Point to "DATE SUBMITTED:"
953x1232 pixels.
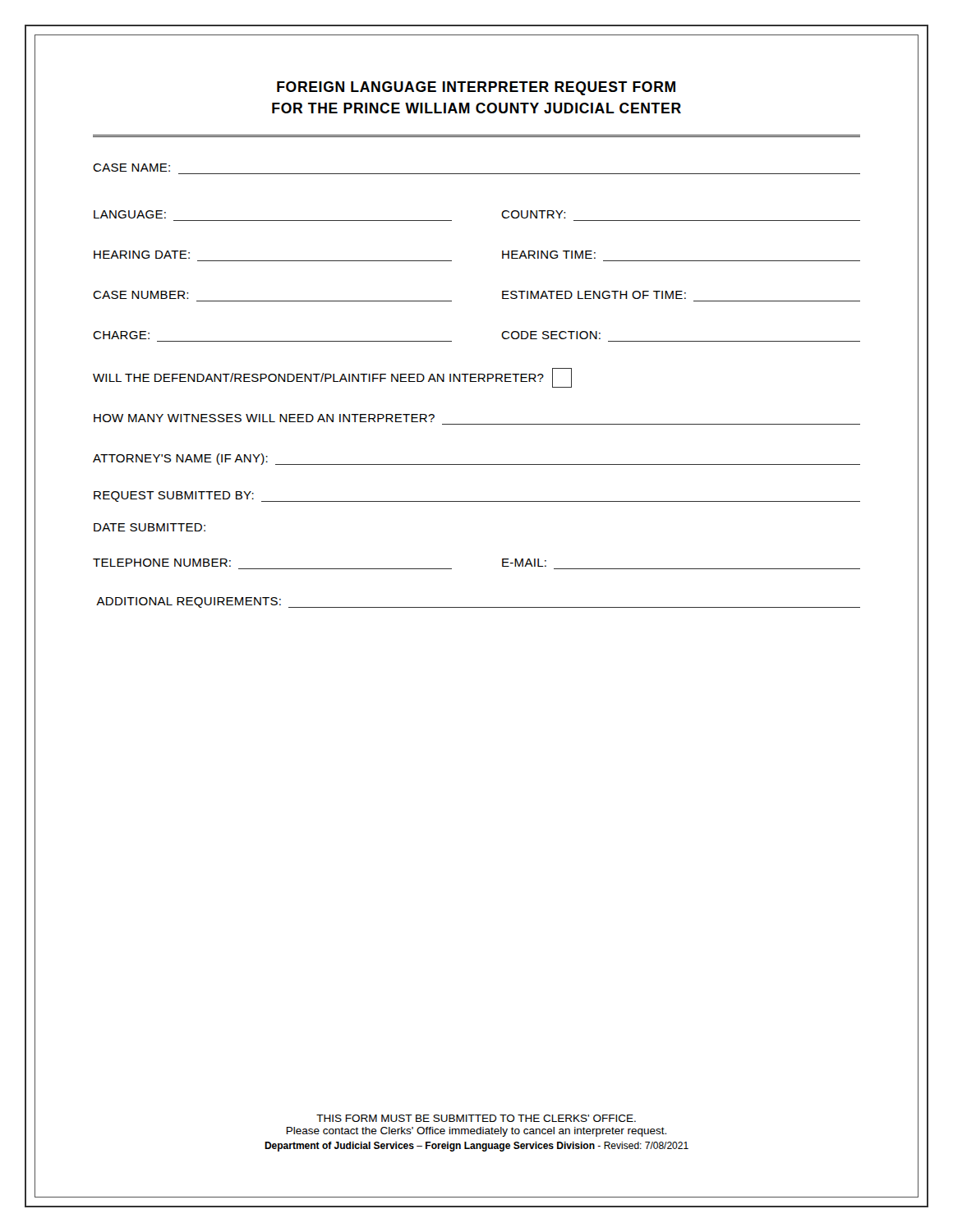coord(150,526)
